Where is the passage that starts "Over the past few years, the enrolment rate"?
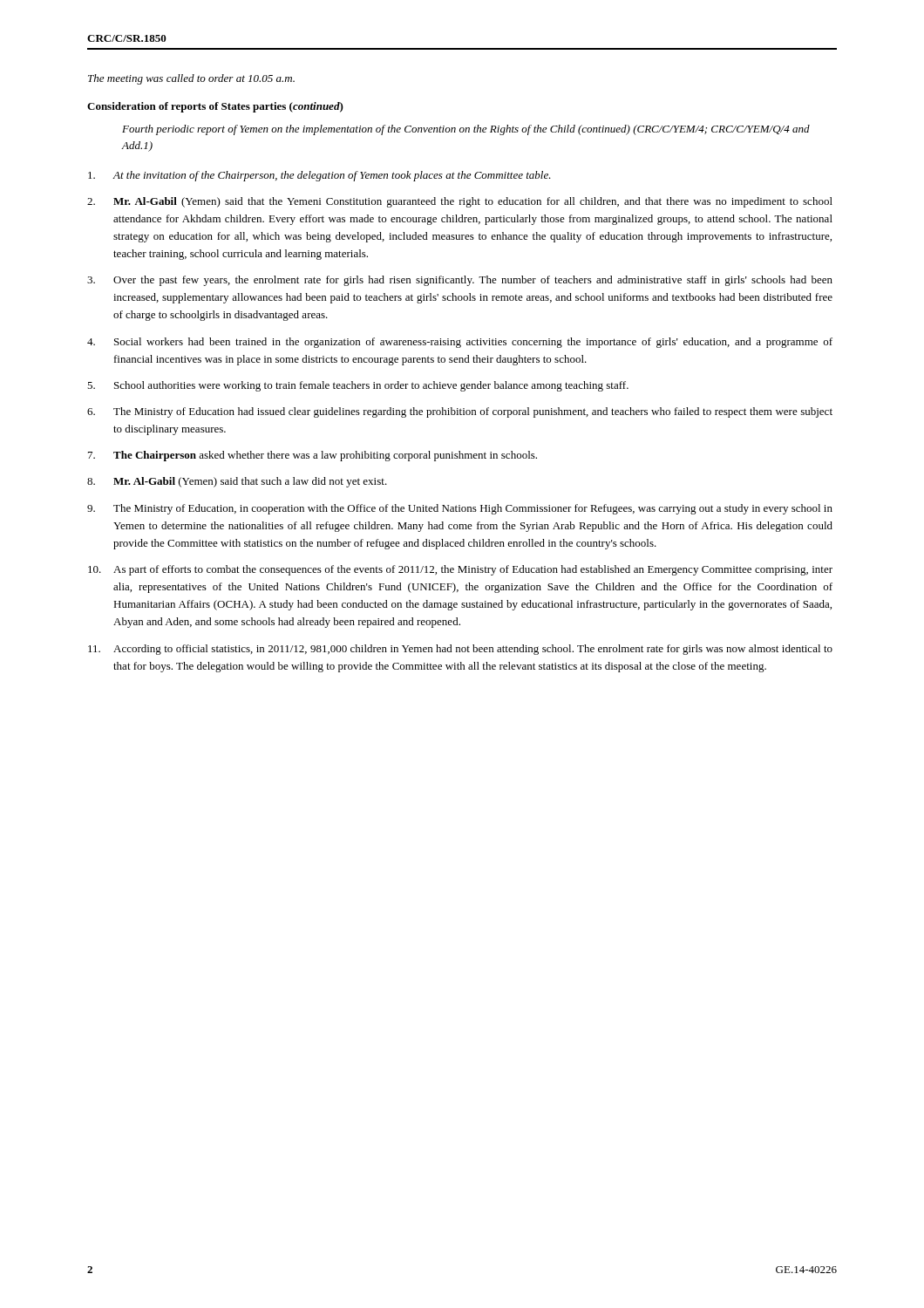The width and height of the screenshot is (924, 1308). click(x=460, y=298)
